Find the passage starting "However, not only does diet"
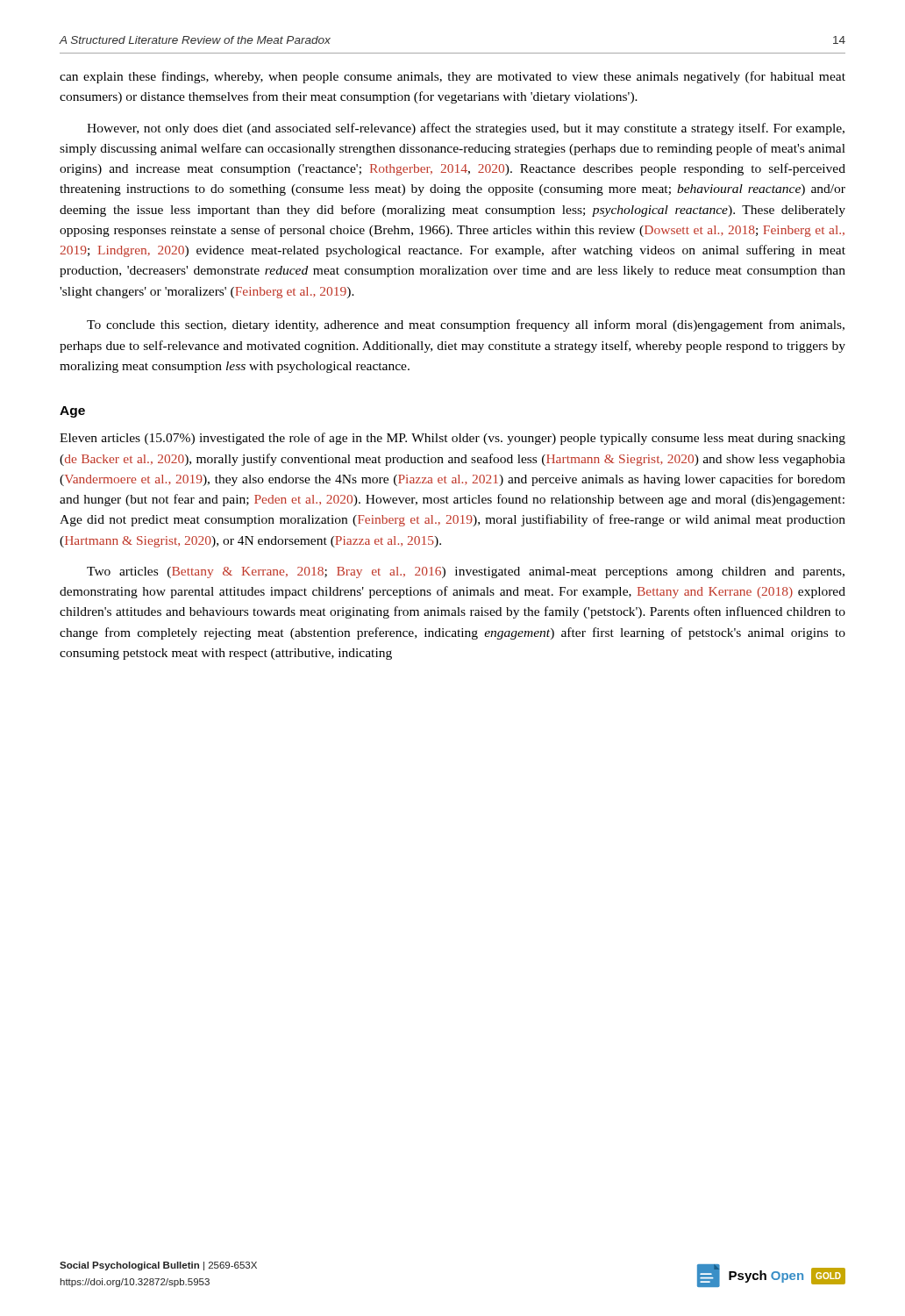 (452, 209)
